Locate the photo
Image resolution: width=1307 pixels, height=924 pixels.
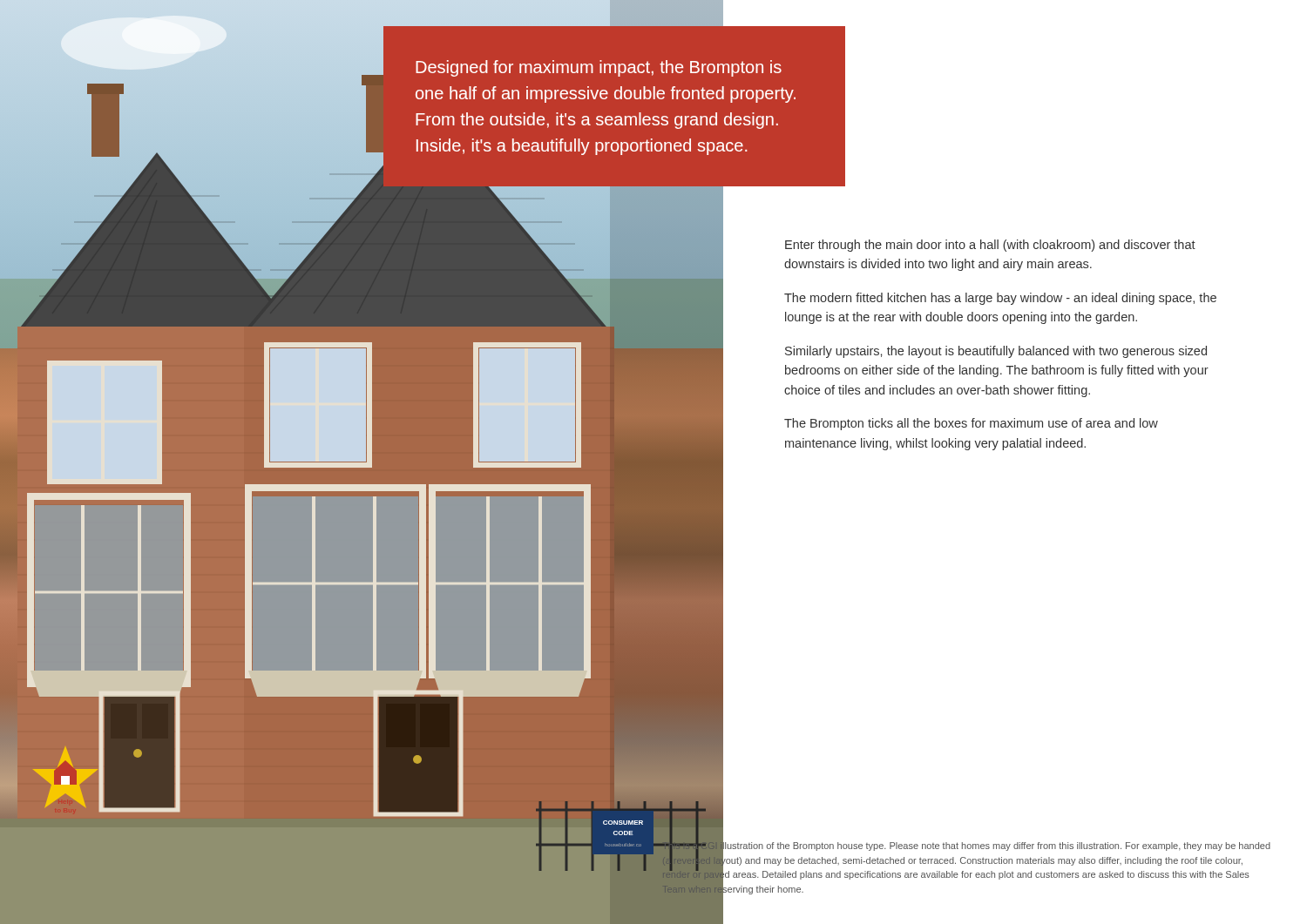point(362,462)
